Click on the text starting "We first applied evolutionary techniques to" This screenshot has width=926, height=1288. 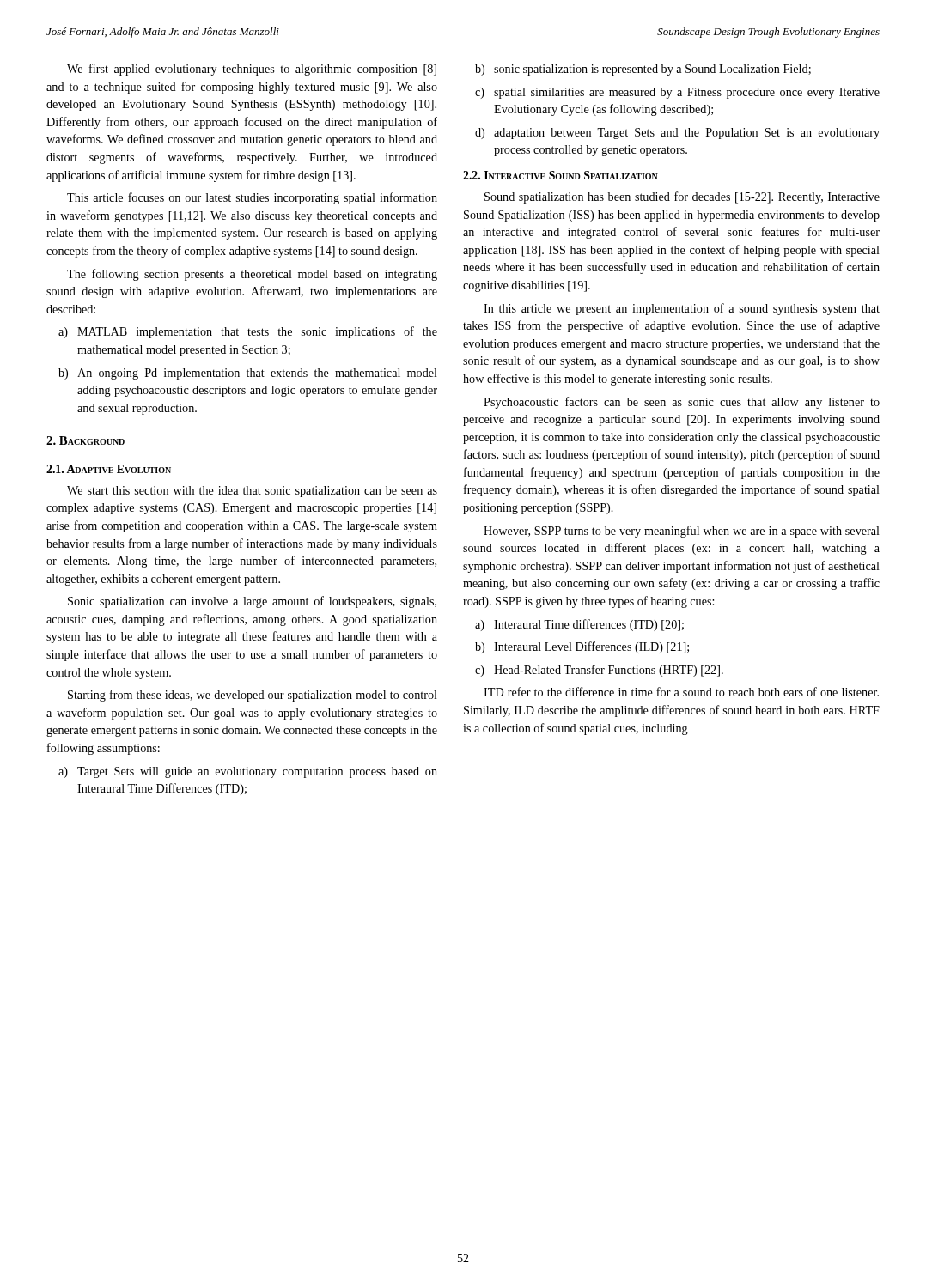pos(242,122)
